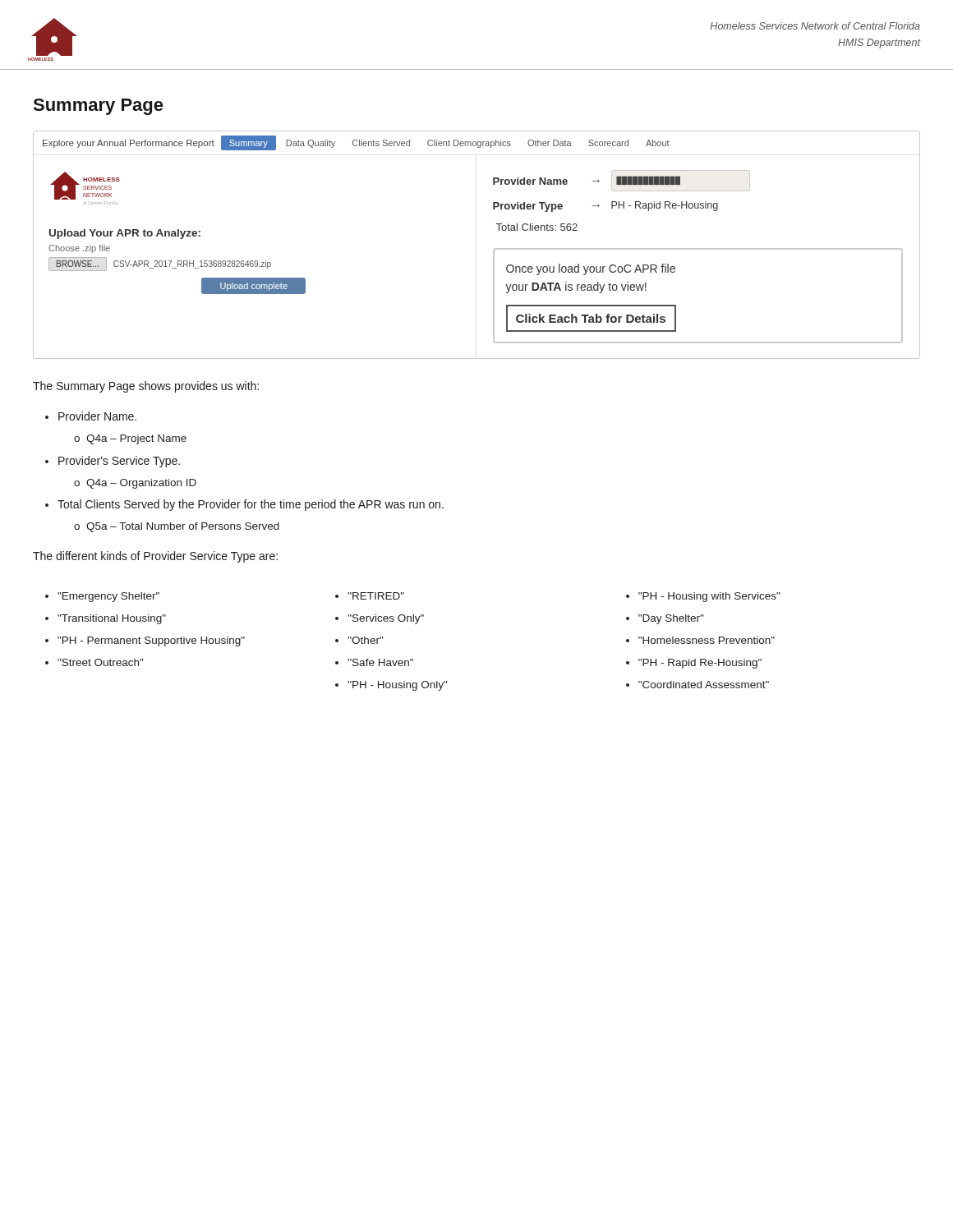This screenshot has width=953, height=1232.
Task: Where does it say "Provider Name. o Q4a – Project Name"?
Action: (x=97, y=416)
